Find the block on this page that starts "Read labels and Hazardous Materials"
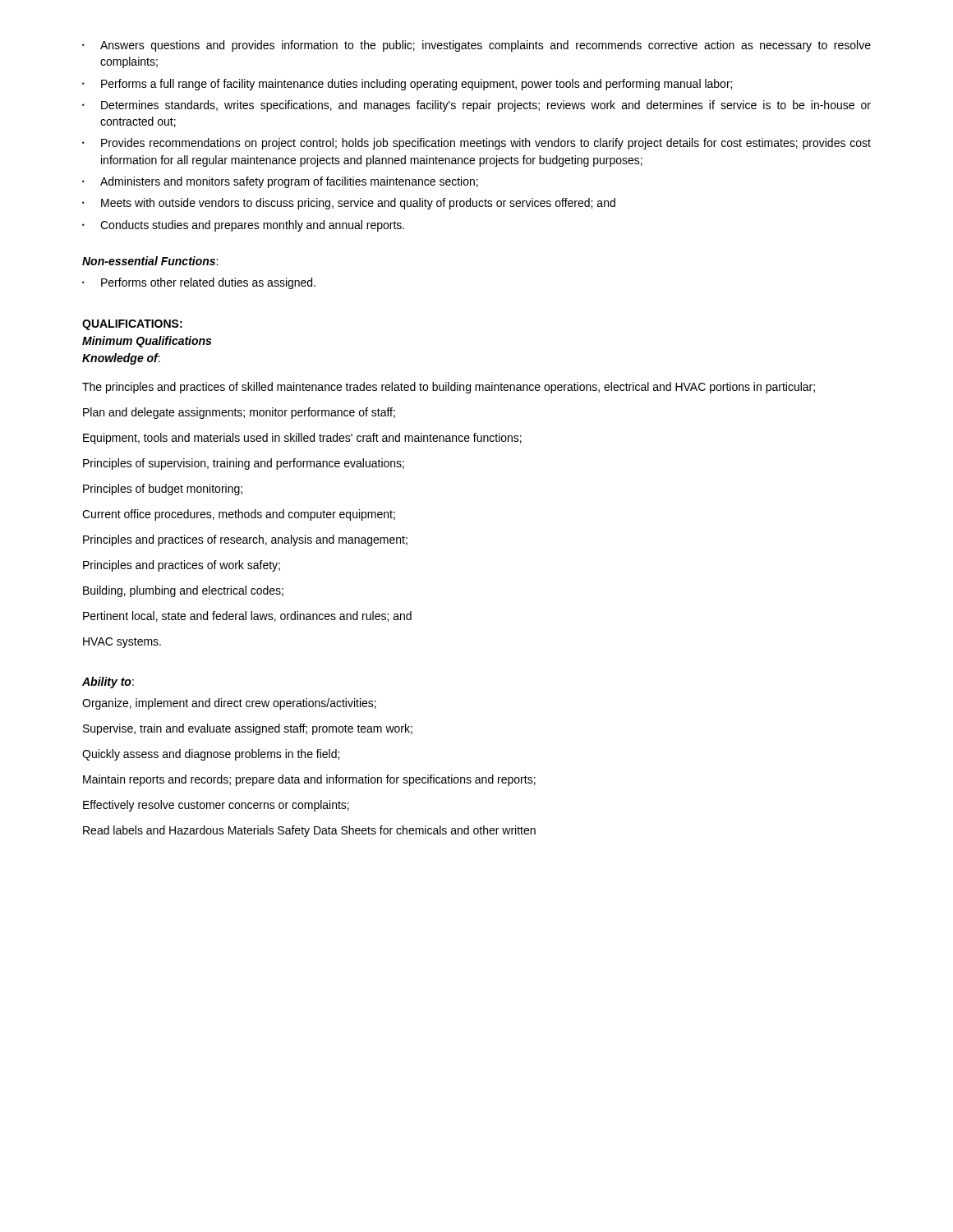 click(x=309, y=831)
